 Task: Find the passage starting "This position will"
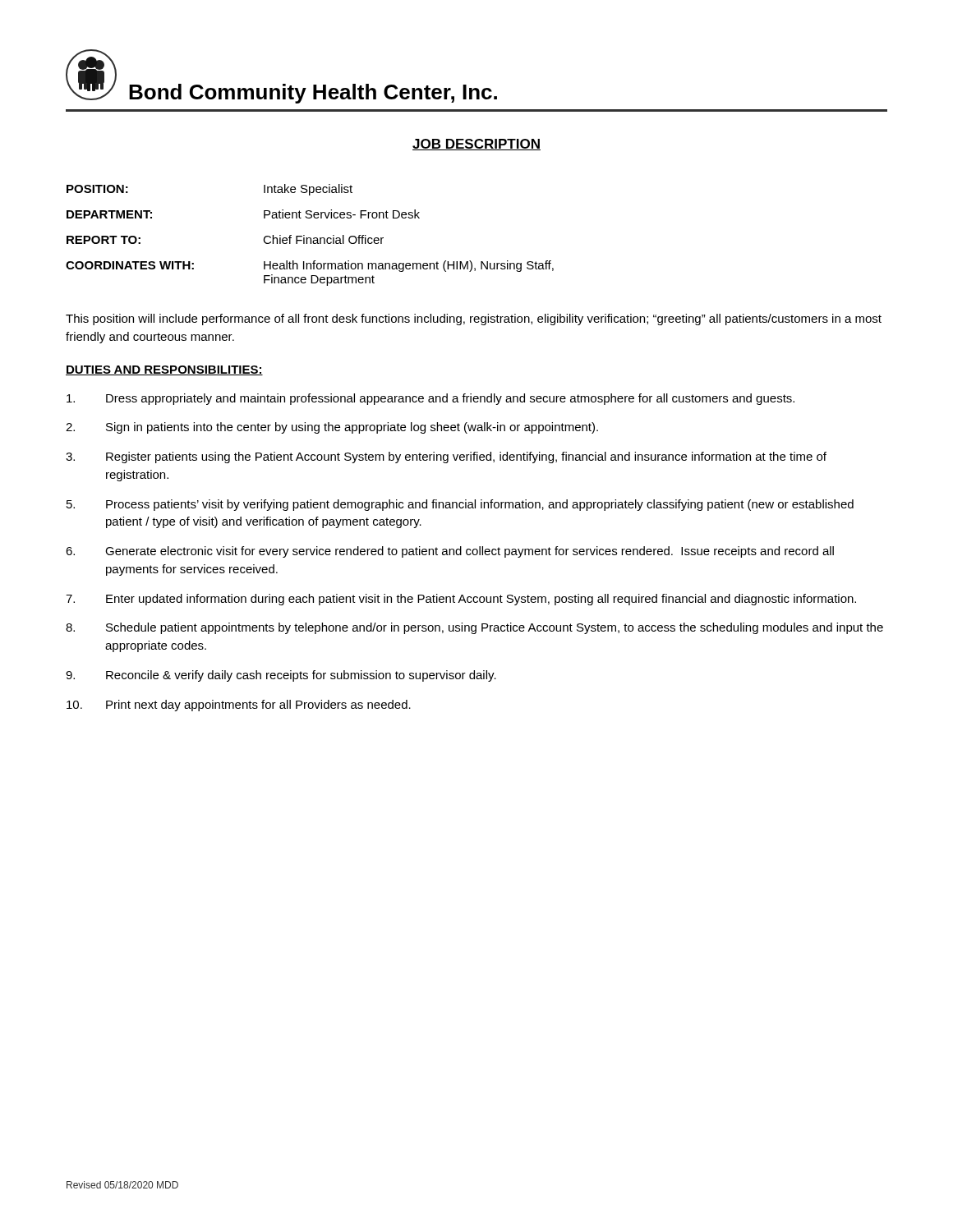click(x=476, y=327)
